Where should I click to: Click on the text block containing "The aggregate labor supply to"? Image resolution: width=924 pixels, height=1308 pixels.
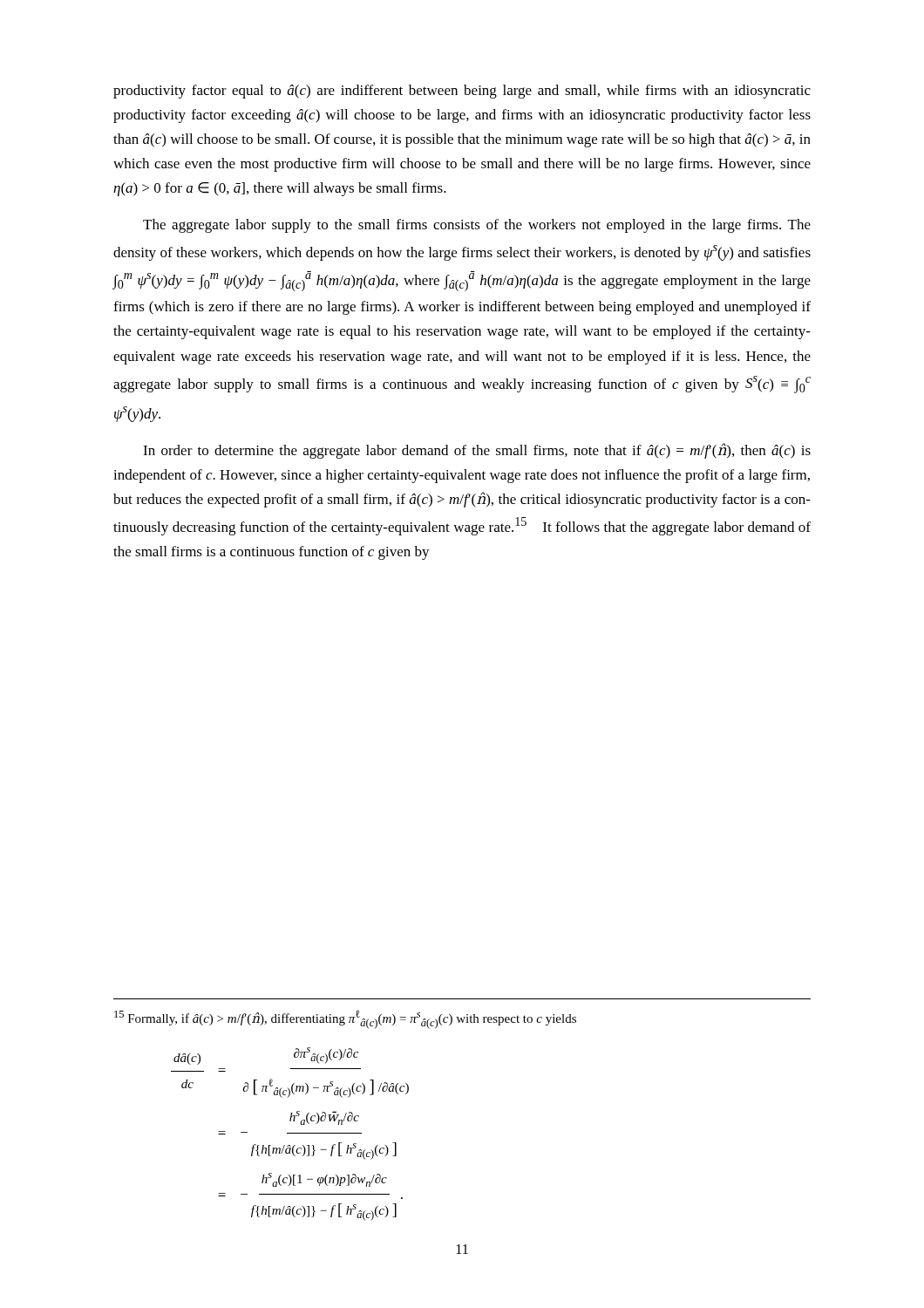462,320
